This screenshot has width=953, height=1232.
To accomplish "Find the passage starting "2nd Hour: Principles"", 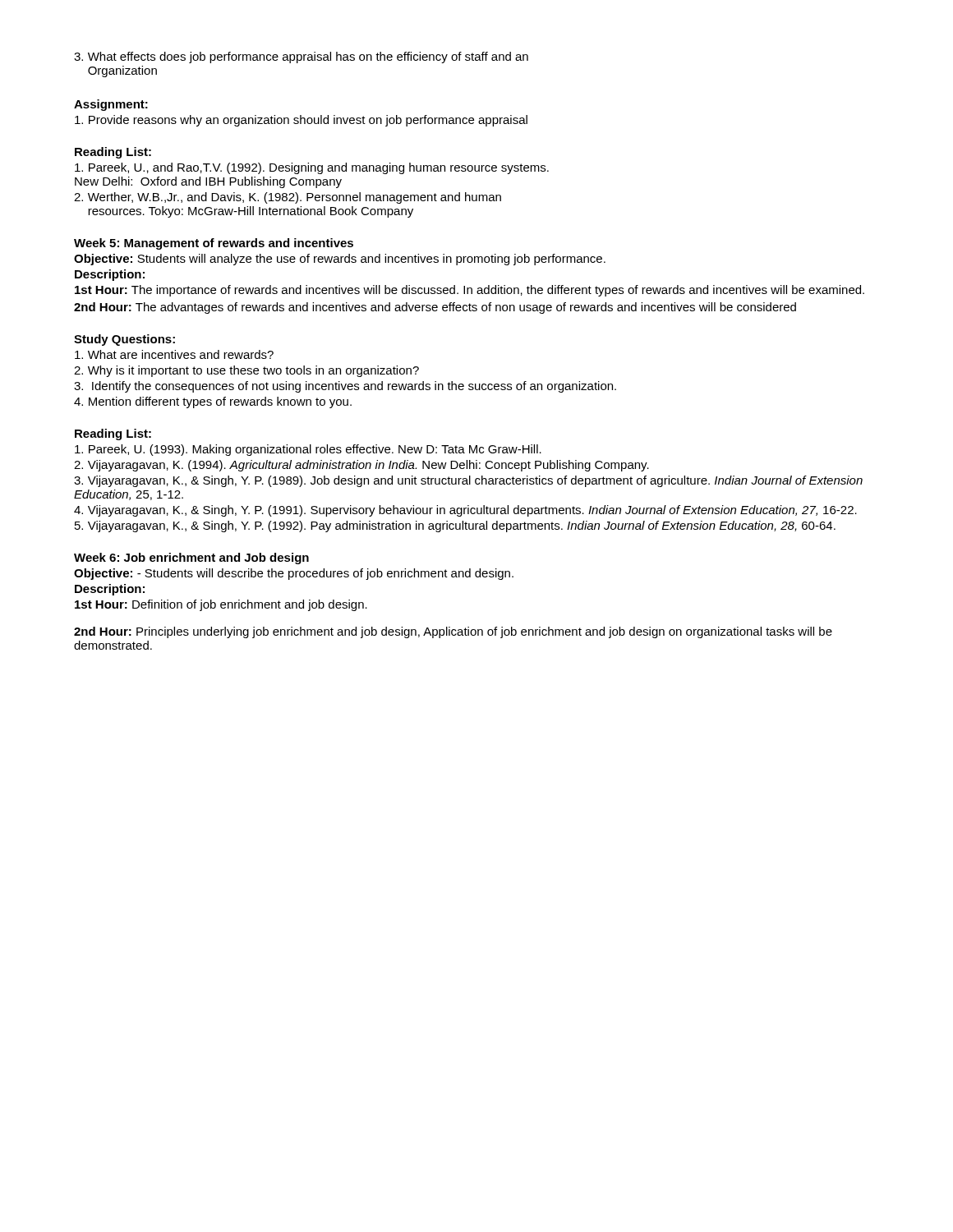I will pyautogui.click(x=453, y=638).
